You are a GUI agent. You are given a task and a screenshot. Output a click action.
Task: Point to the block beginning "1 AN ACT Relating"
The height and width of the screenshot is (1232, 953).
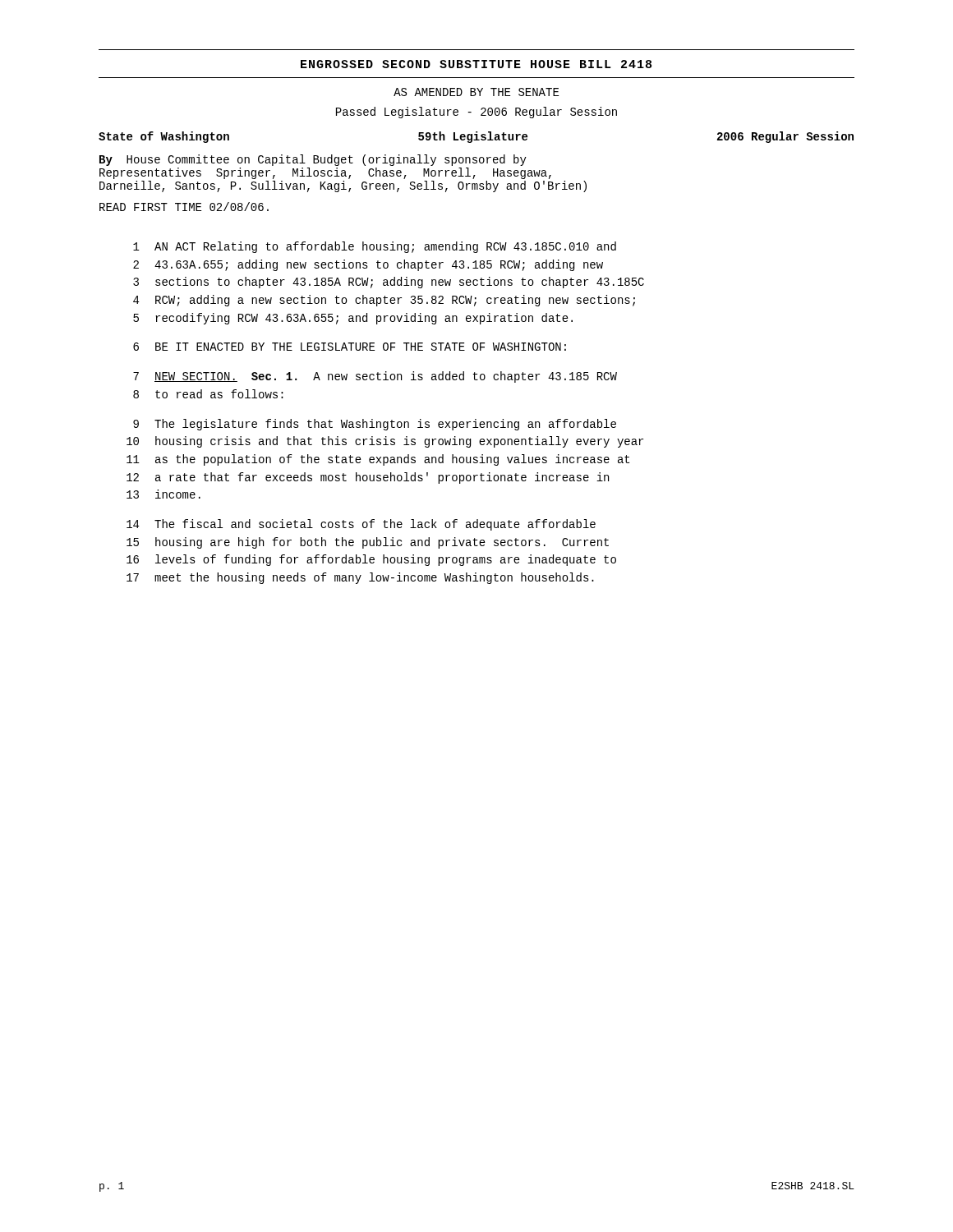(x=476, y=284)
